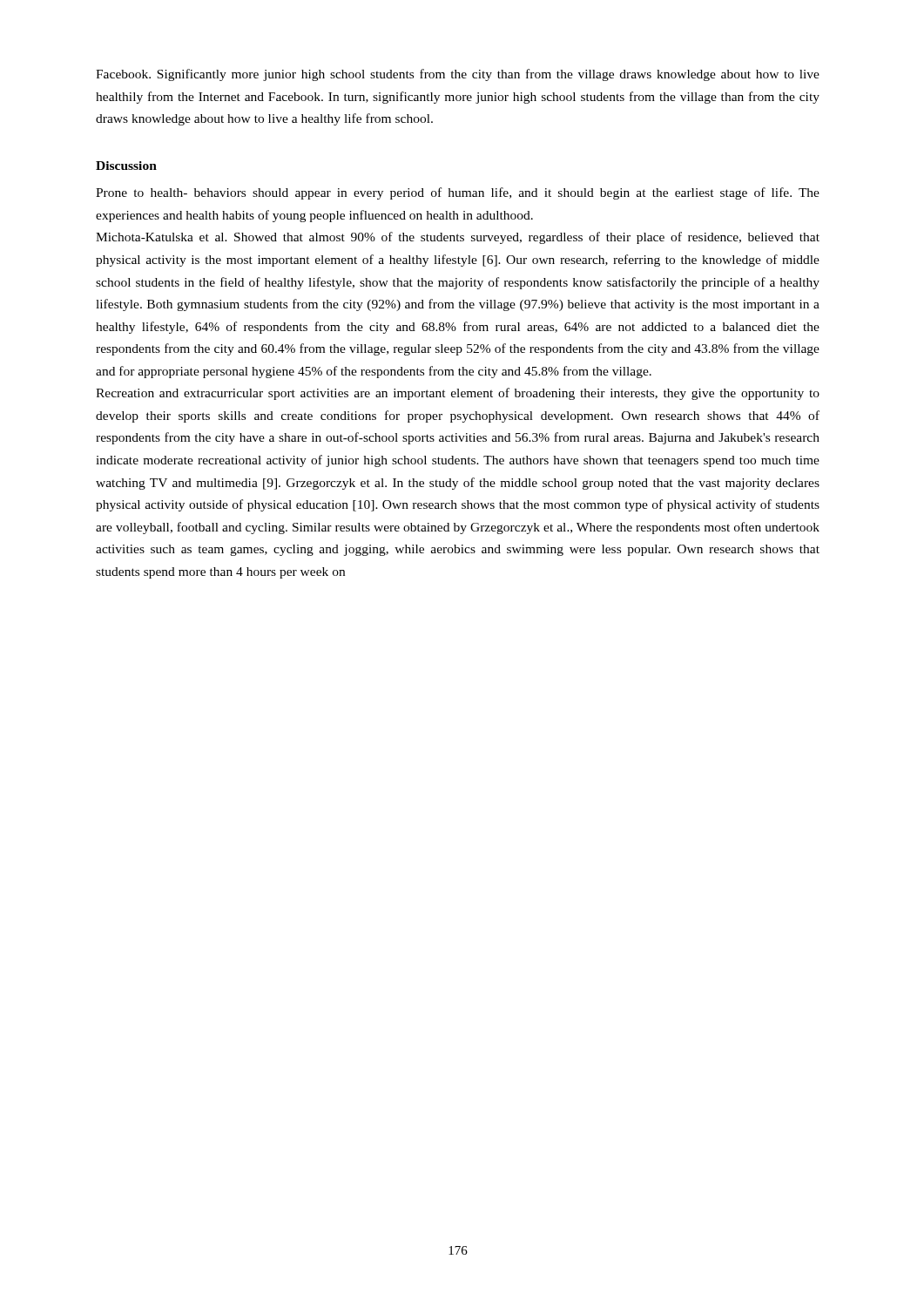924x1307 pixels.
Task: Find the text block that reads "Facebook. Significantly more"
Action: pos(458,96)
